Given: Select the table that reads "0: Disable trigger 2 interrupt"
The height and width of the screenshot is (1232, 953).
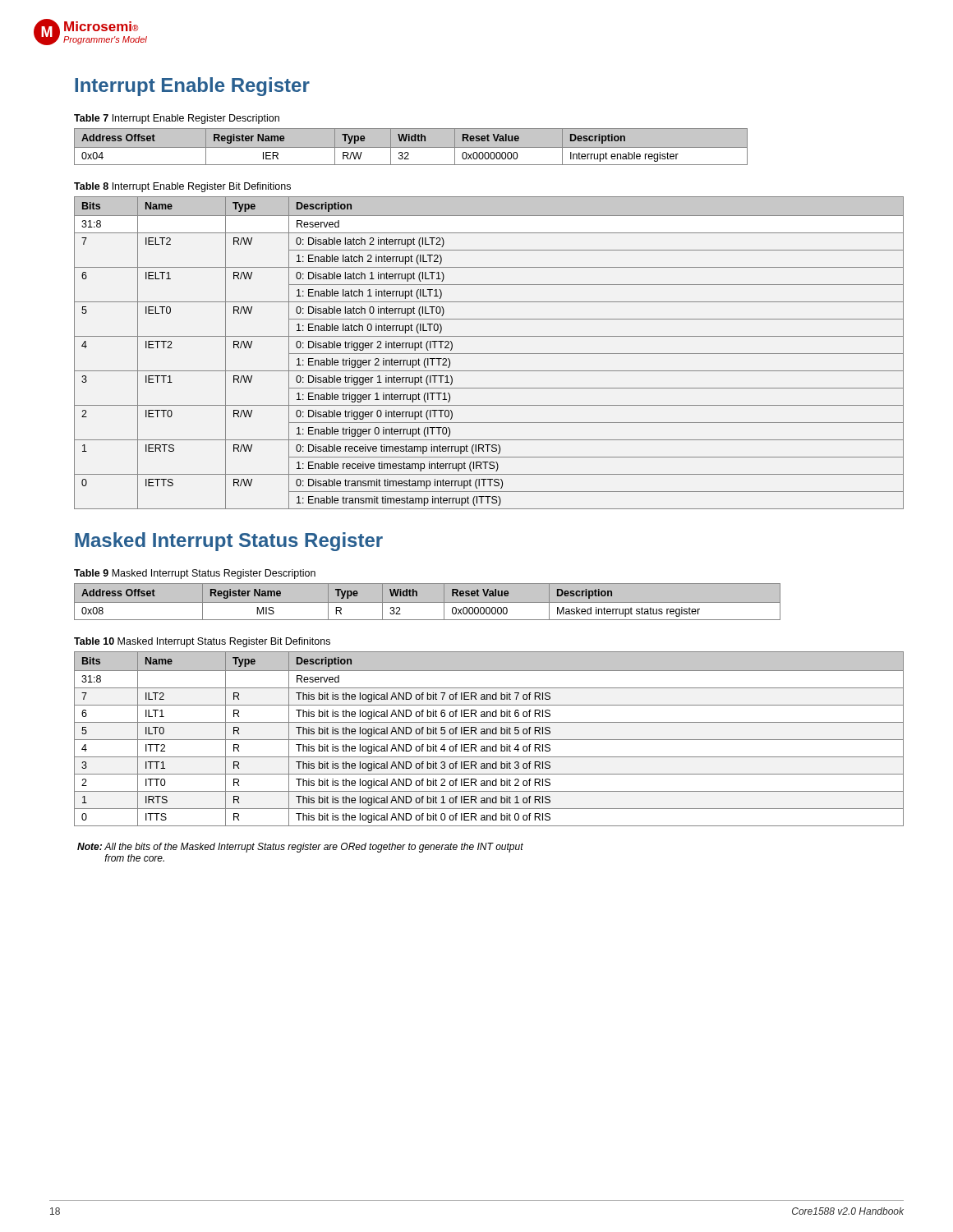Looking at the screenshot, I should [x=489, y=353].
